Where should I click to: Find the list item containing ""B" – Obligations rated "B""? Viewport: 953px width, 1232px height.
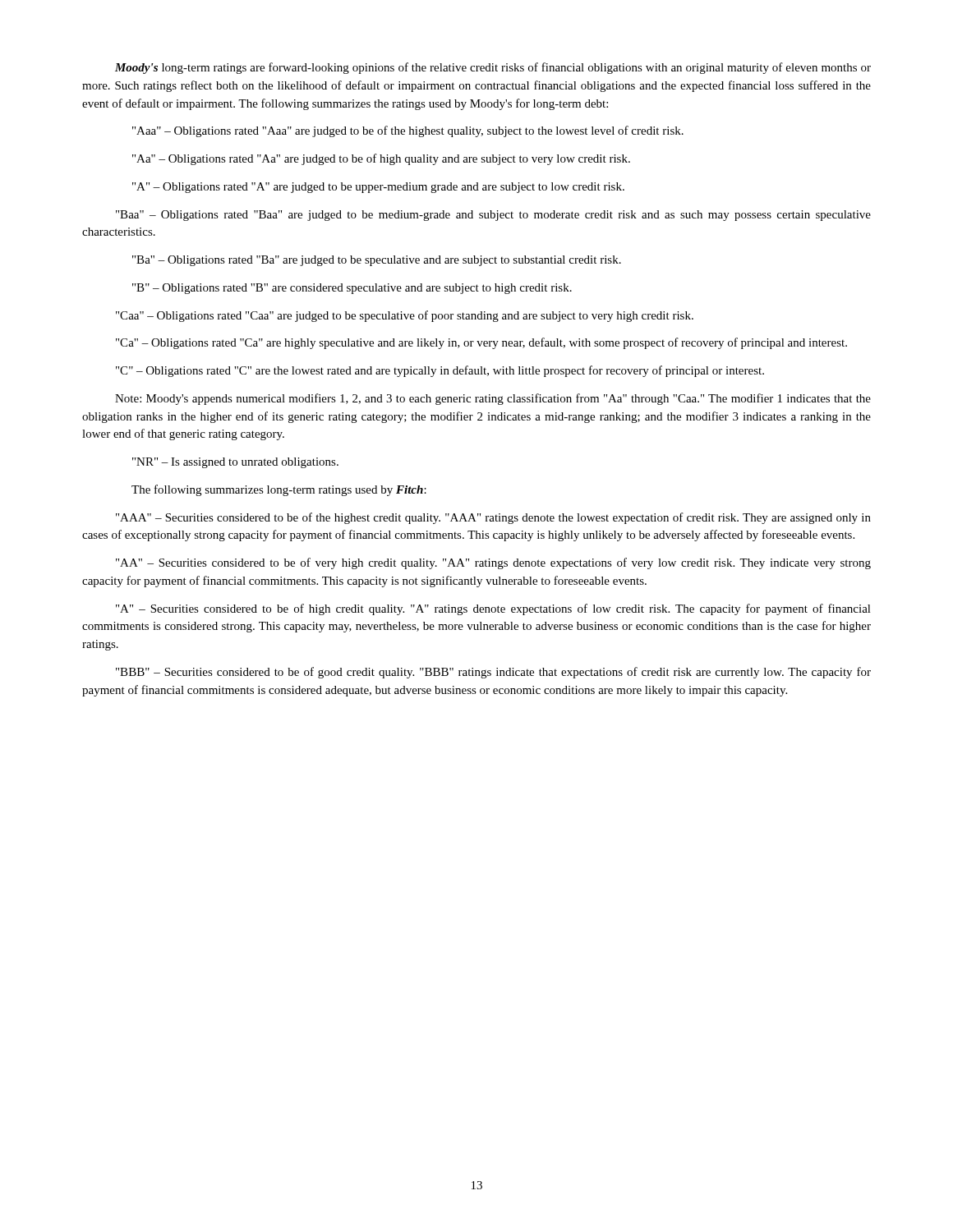pos(352,287)
